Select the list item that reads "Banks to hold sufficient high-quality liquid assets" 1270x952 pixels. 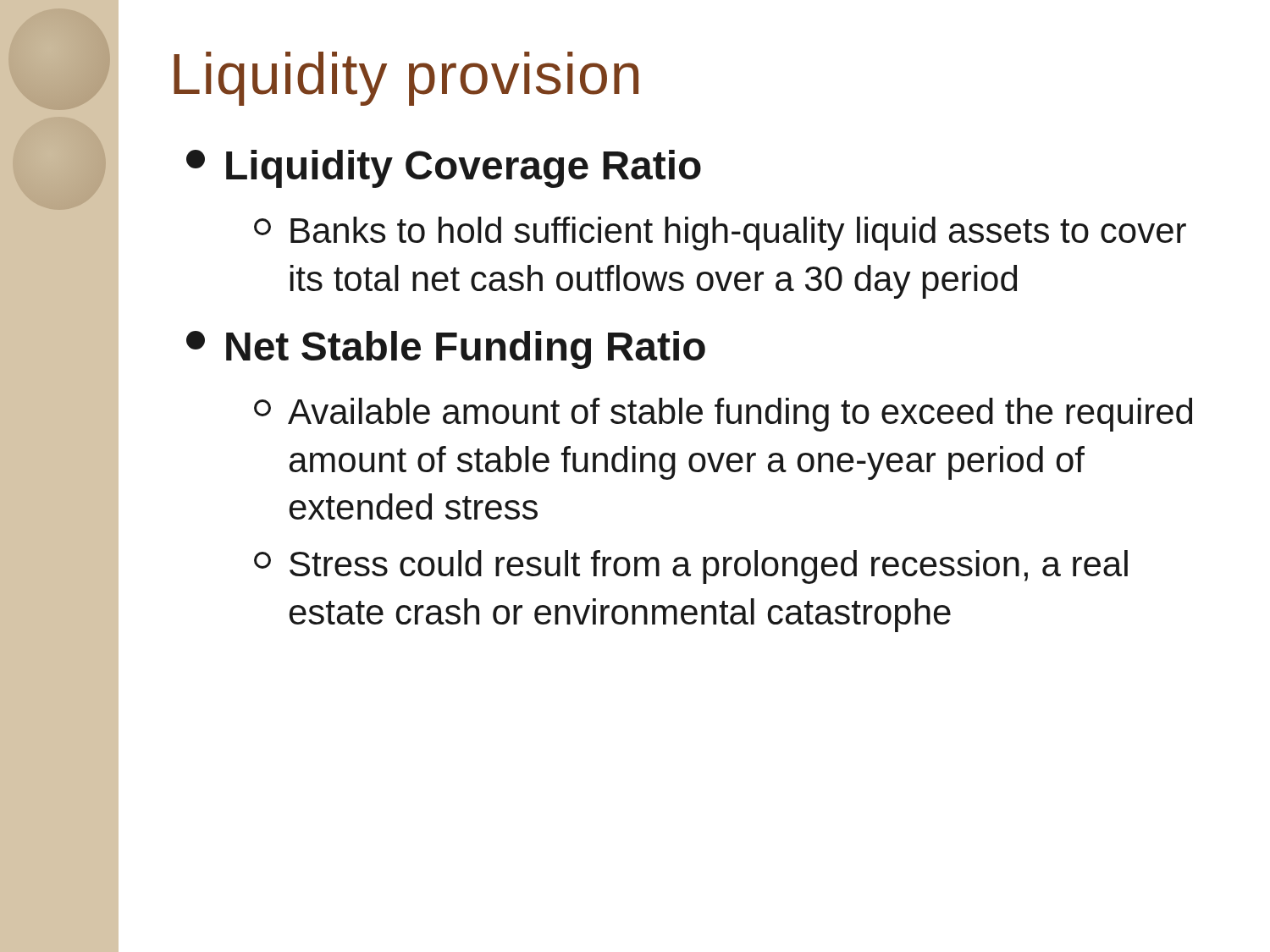point(728,255)
